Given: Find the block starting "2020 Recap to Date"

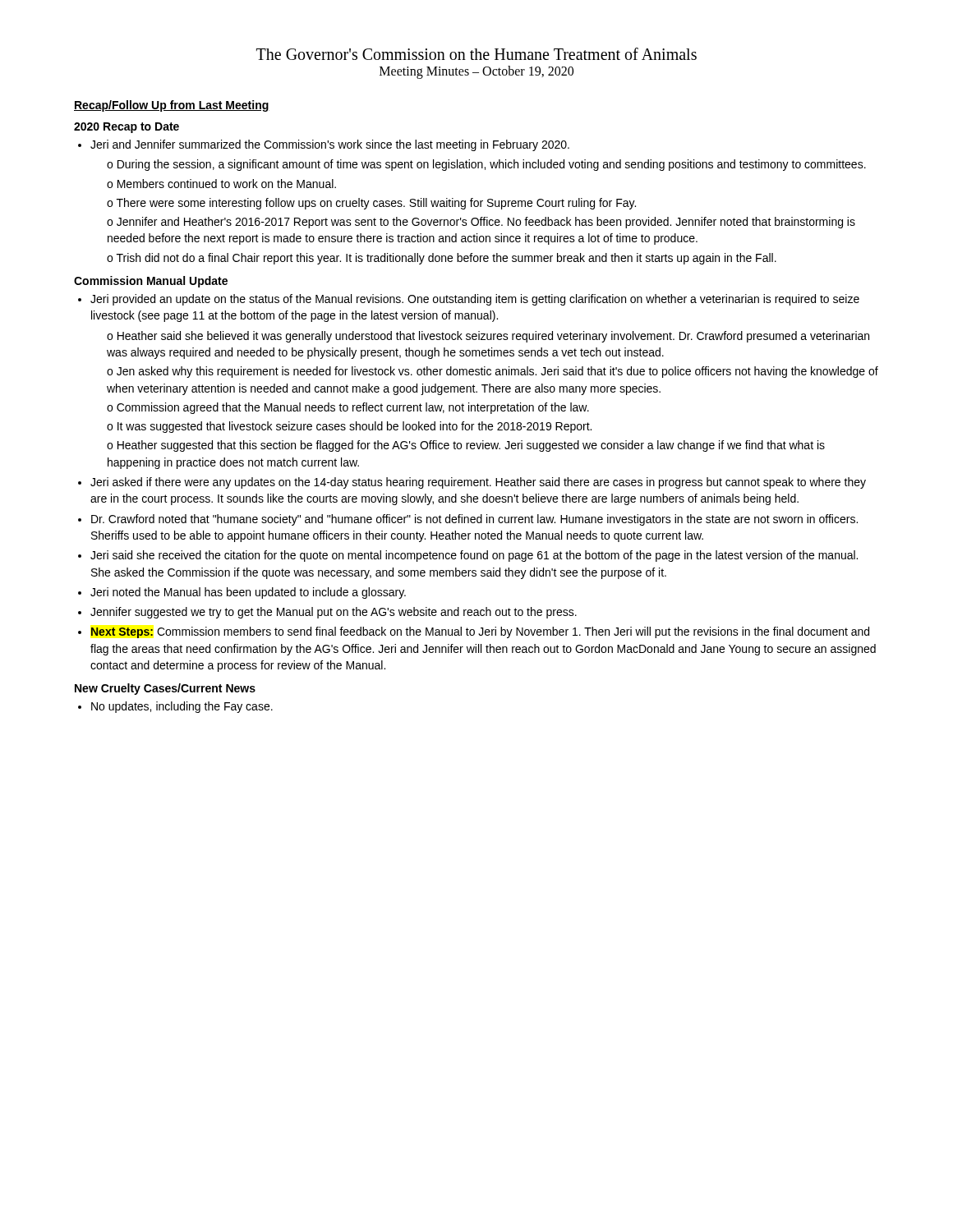Looking at the screenshot, I should (127, 126).
